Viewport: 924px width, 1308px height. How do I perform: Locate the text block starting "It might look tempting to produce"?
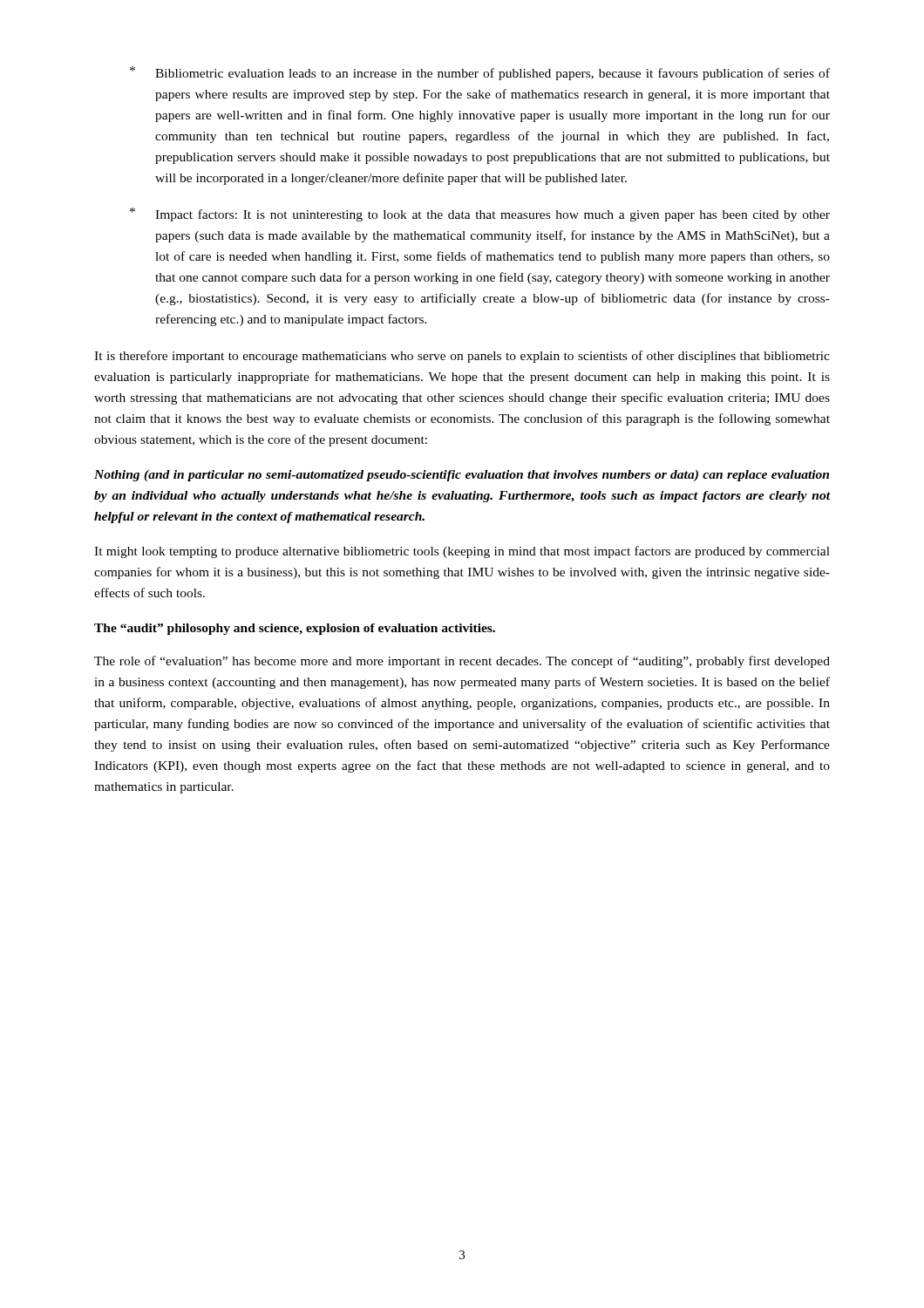pyautogui.click(x=462, y=572)
